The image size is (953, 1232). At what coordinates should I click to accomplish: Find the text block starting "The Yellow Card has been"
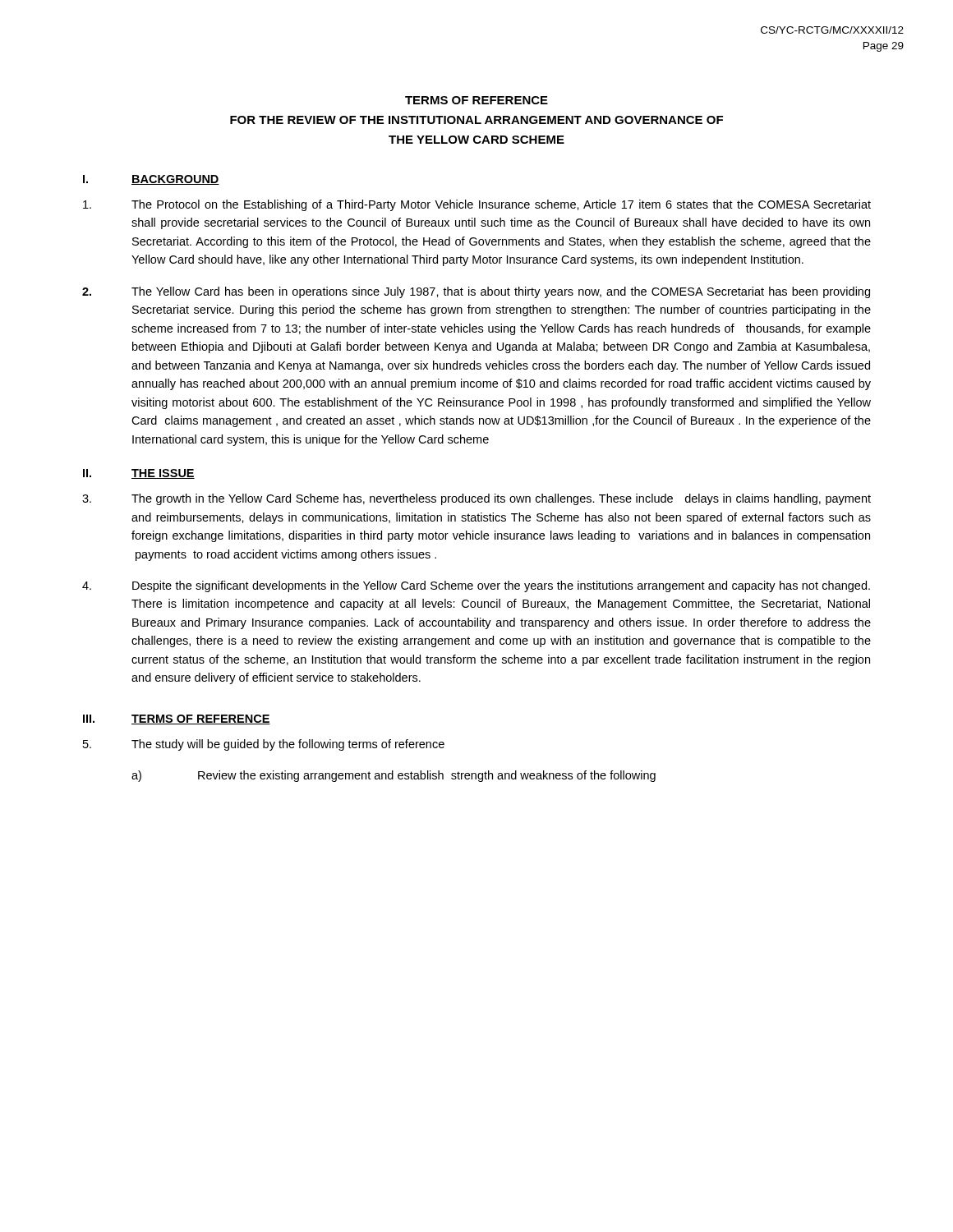coord(476,365)
